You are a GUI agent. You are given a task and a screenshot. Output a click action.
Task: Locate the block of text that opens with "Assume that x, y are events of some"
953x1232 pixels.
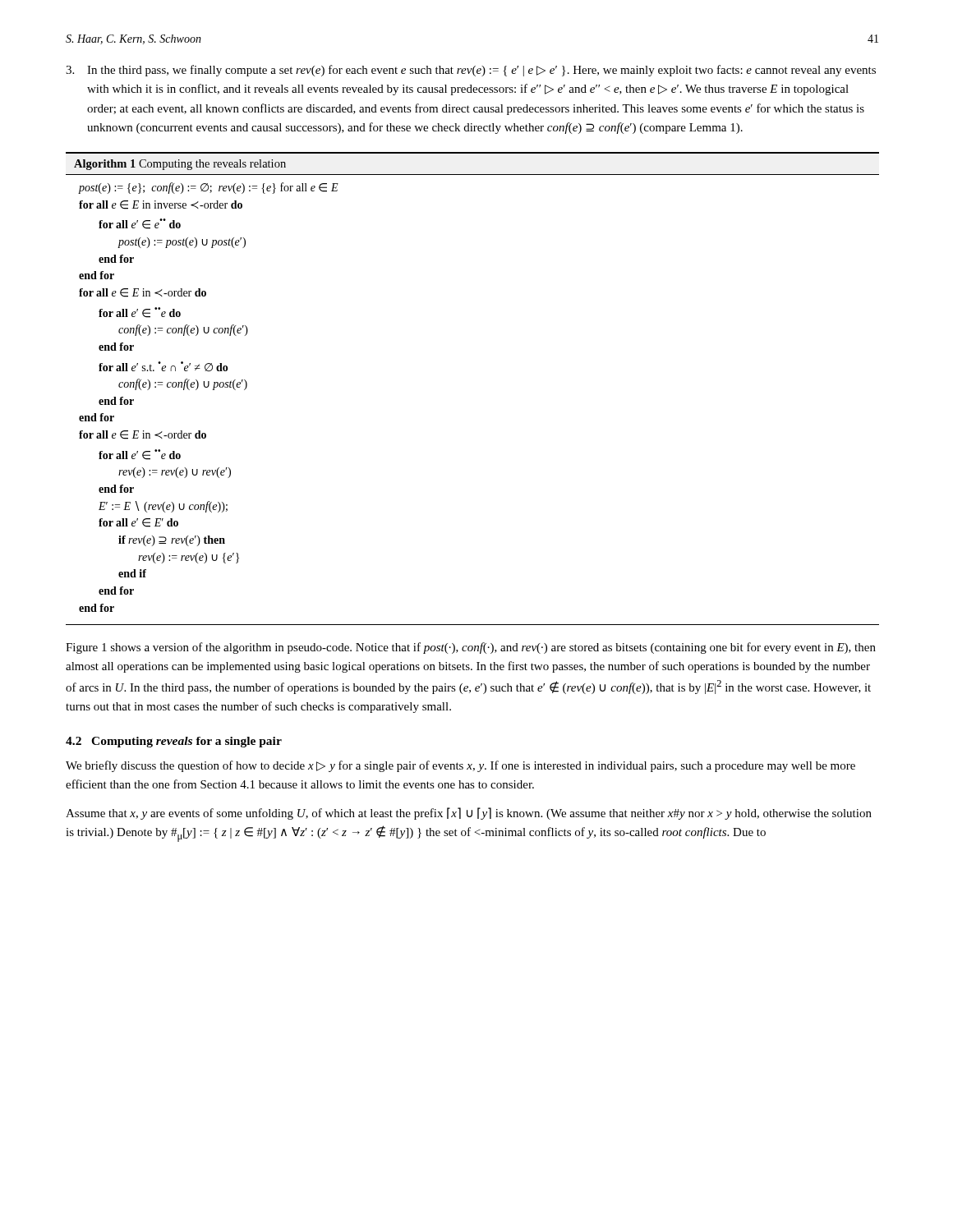point(469,824)
